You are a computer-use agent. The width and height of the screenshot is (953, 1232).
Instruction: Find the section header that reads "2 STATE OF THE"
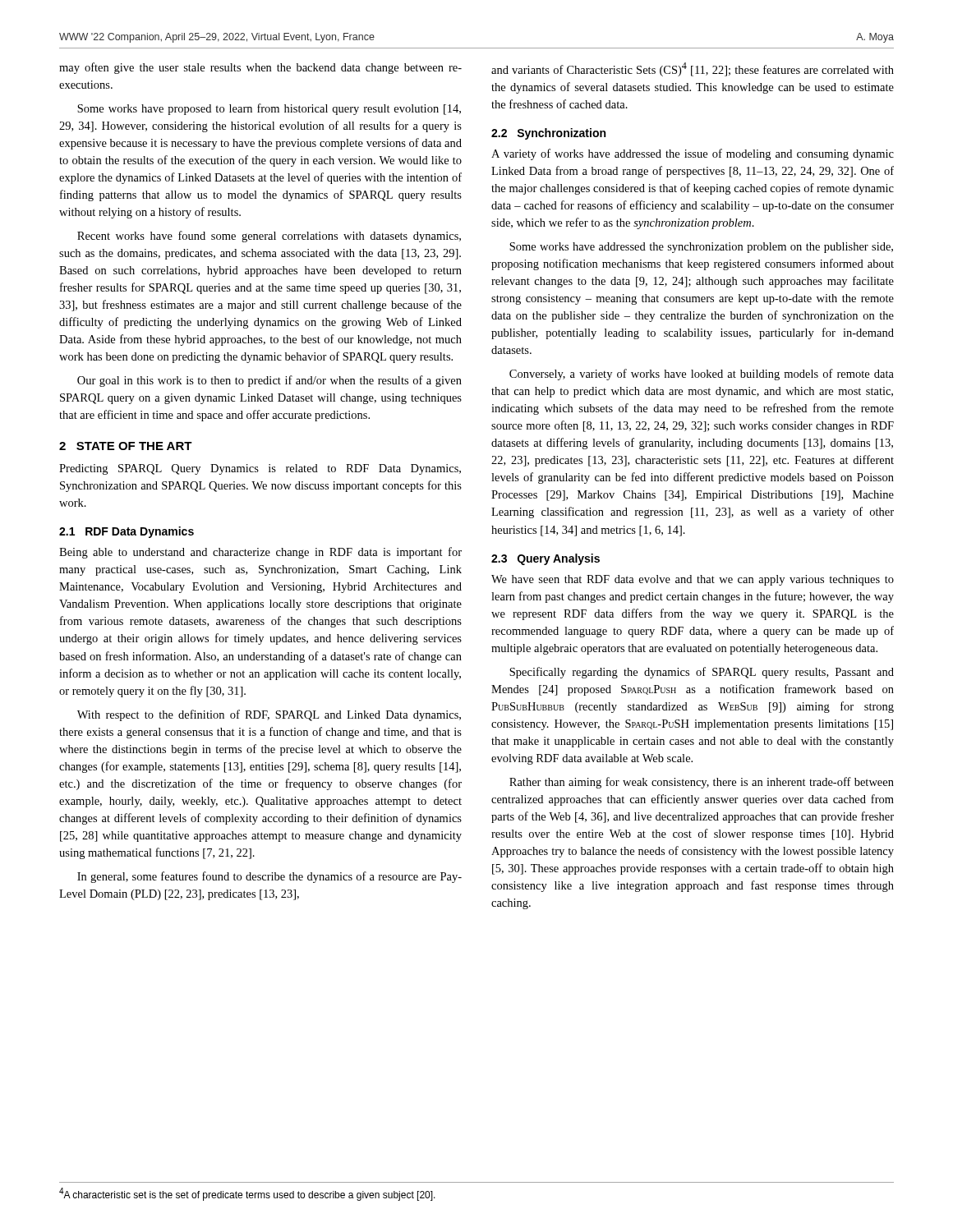(x=125, y=446)
